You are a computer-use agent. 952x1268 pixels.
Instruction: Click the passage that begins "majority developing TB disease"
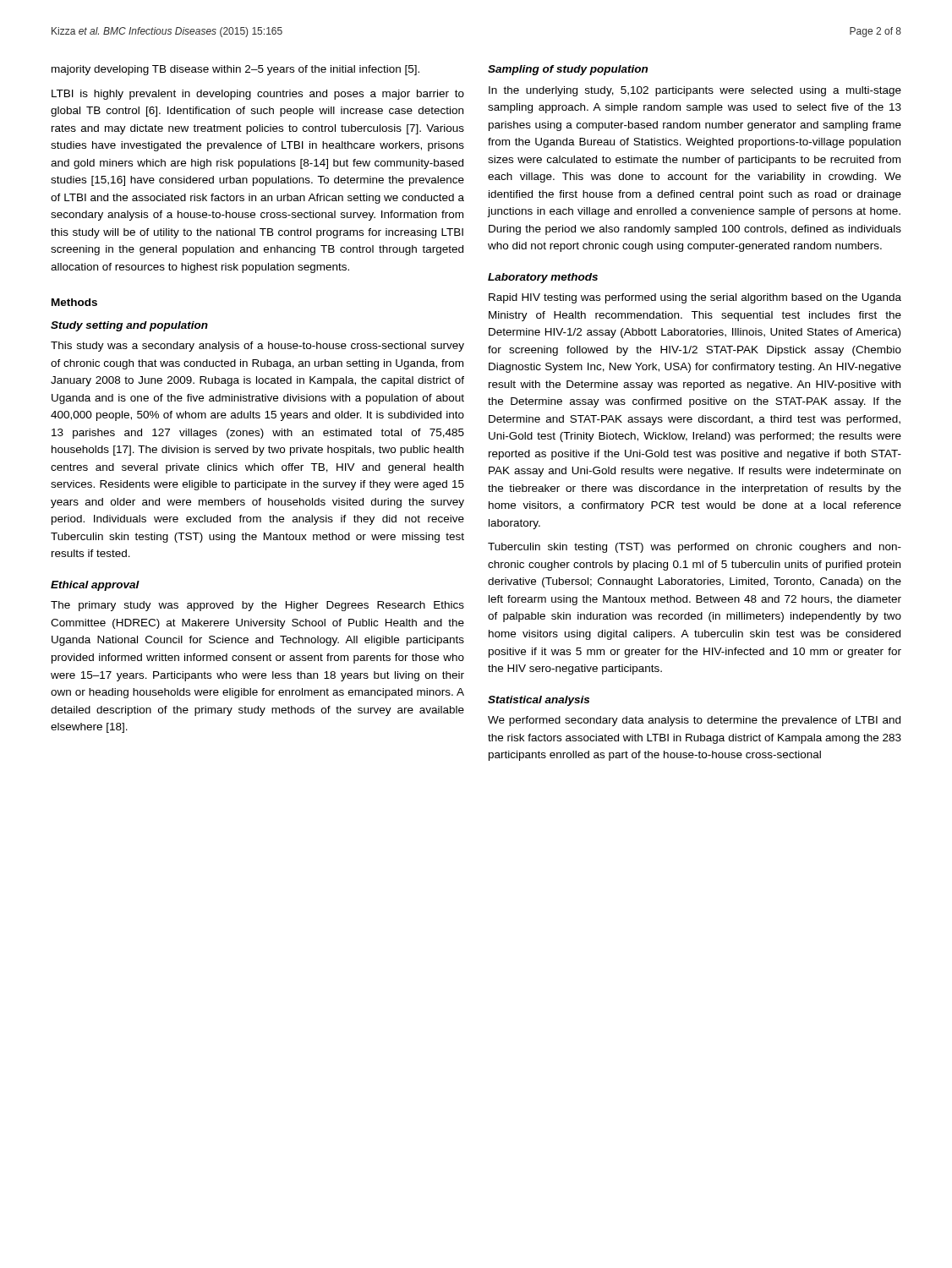pyautogui.click(x=257, y=168)
